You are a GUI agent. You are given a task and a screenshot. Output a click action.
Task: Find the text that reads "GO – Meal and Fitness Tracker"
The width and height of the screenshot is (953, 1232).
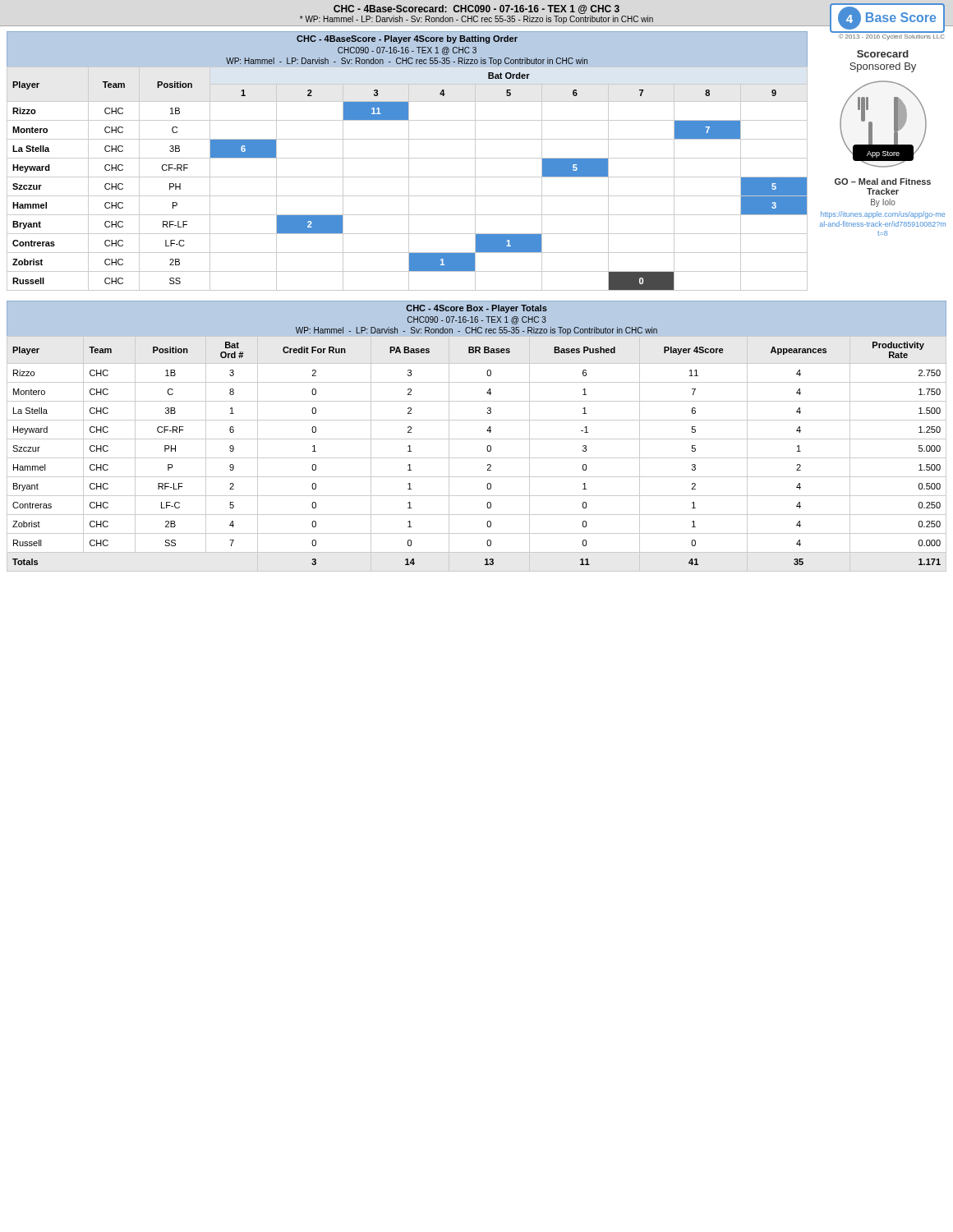(x=883, y=186)
